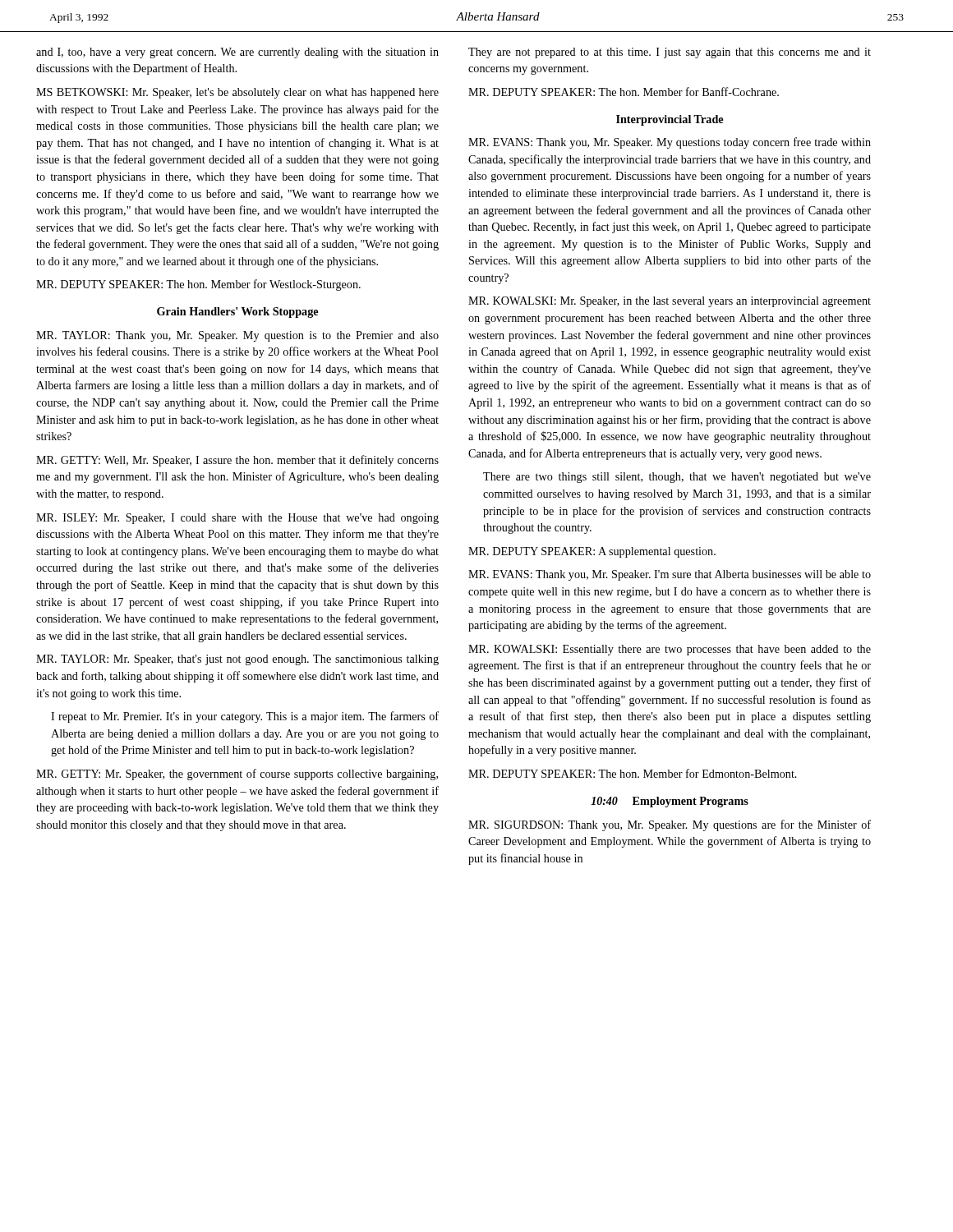Select the text block that reads "MR. GETTY: Mr. Speaker, the"

(x=237, y=799)
